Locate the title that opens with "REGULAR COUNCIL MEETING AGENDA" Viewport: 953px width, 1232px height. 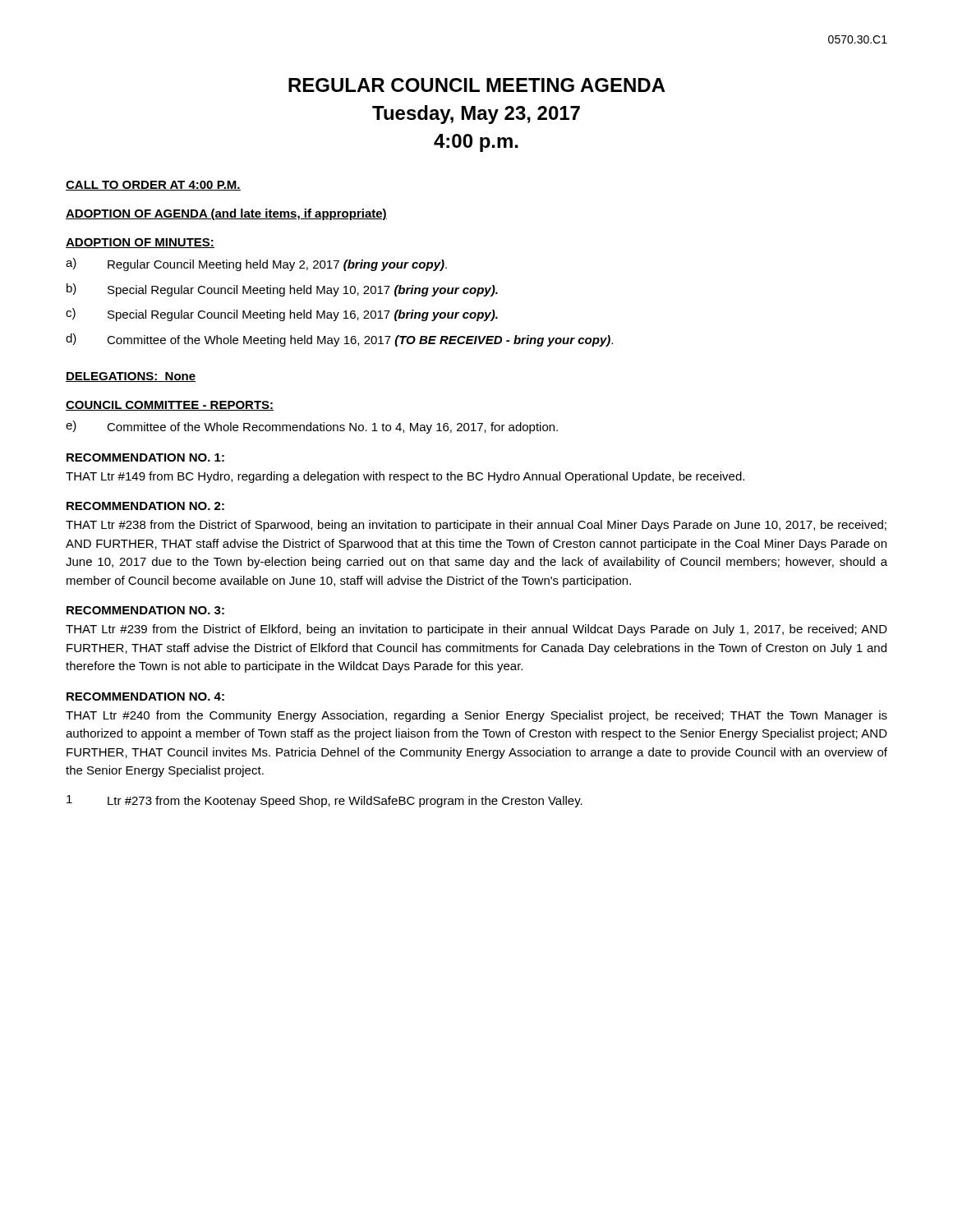click(476, 113)
